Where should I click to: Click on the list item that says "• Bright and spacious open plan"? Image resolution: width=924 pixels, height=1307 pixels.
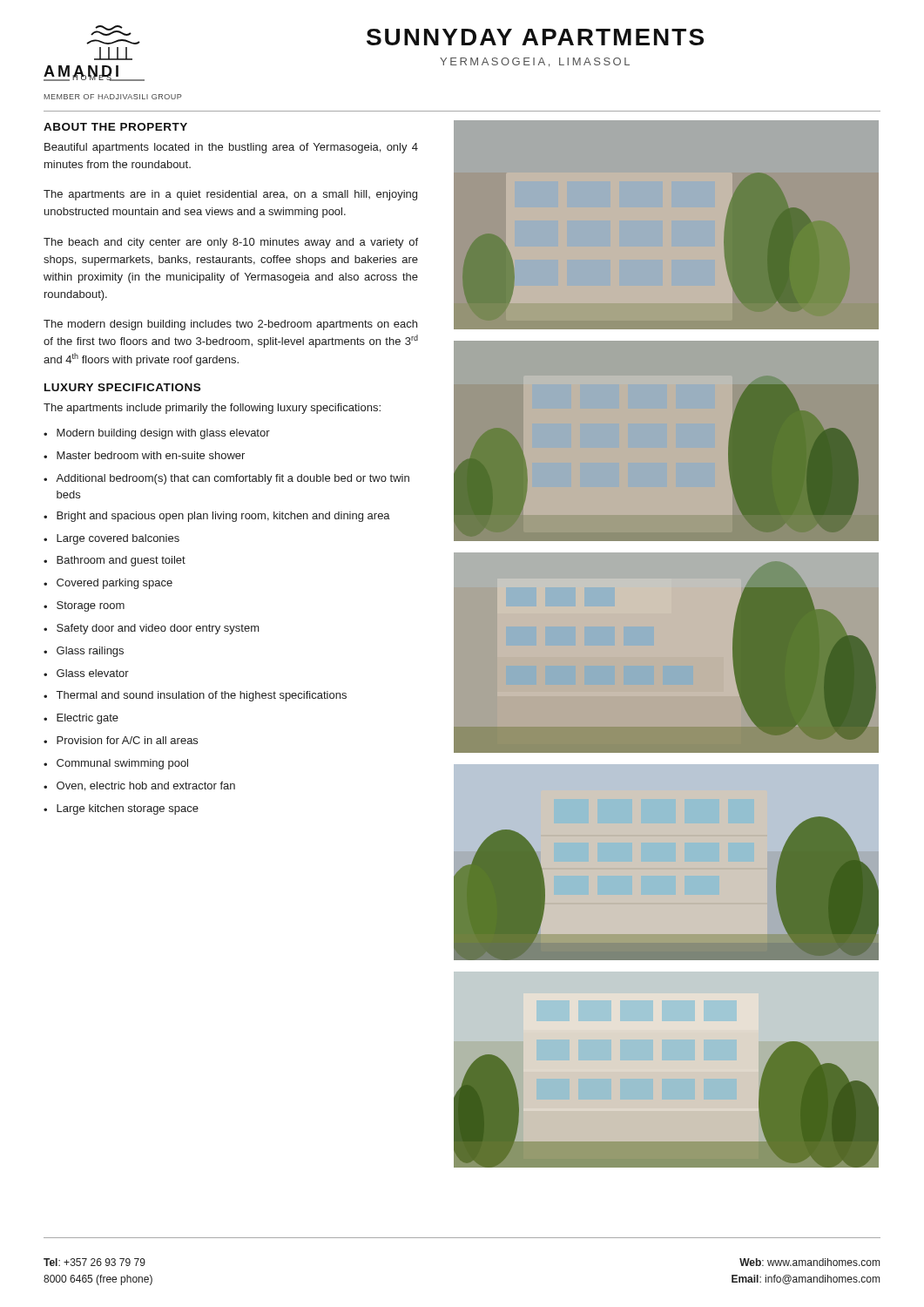tap(231, 517)
